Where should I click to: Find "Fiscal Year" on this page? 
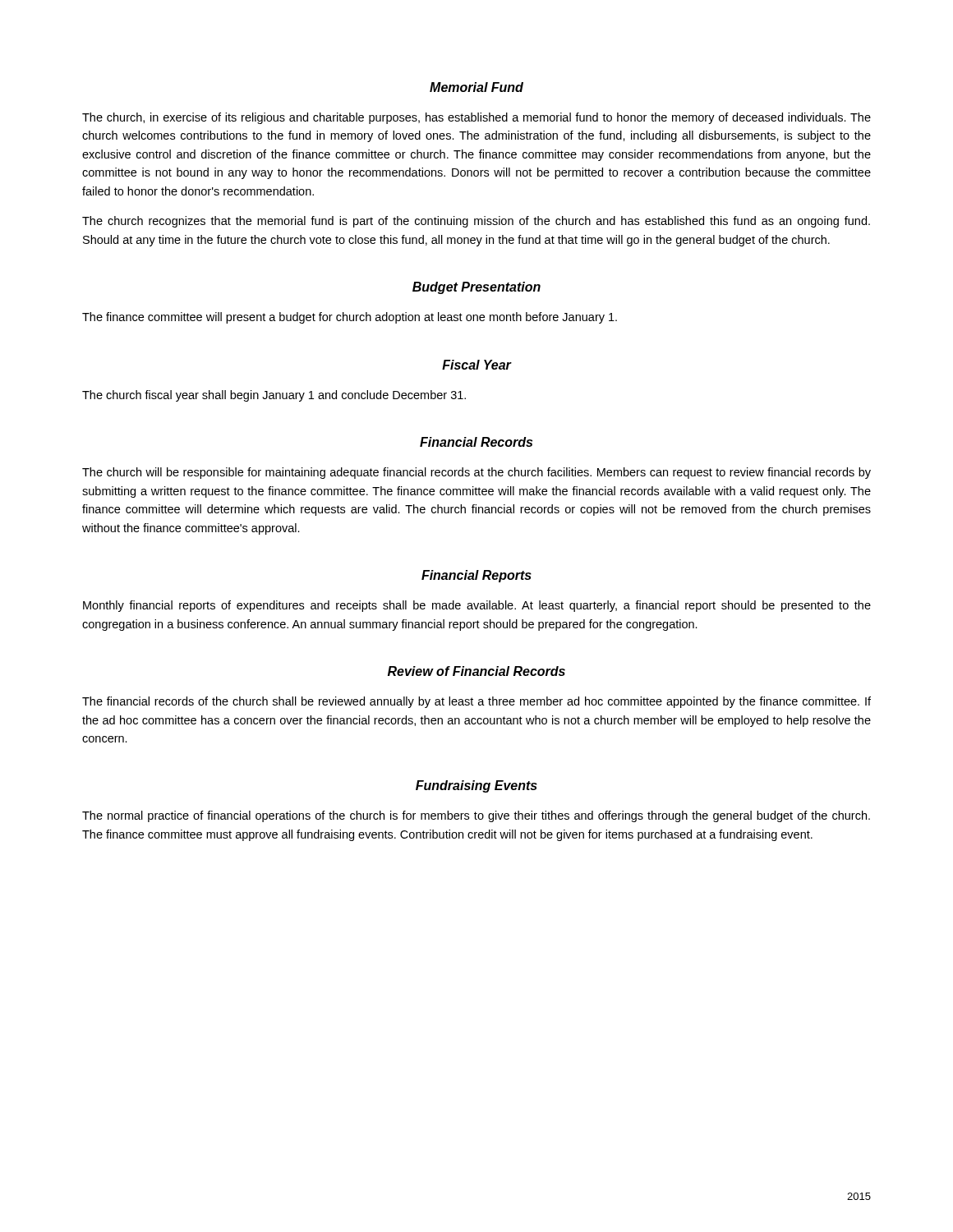click(x=476, y=365)
